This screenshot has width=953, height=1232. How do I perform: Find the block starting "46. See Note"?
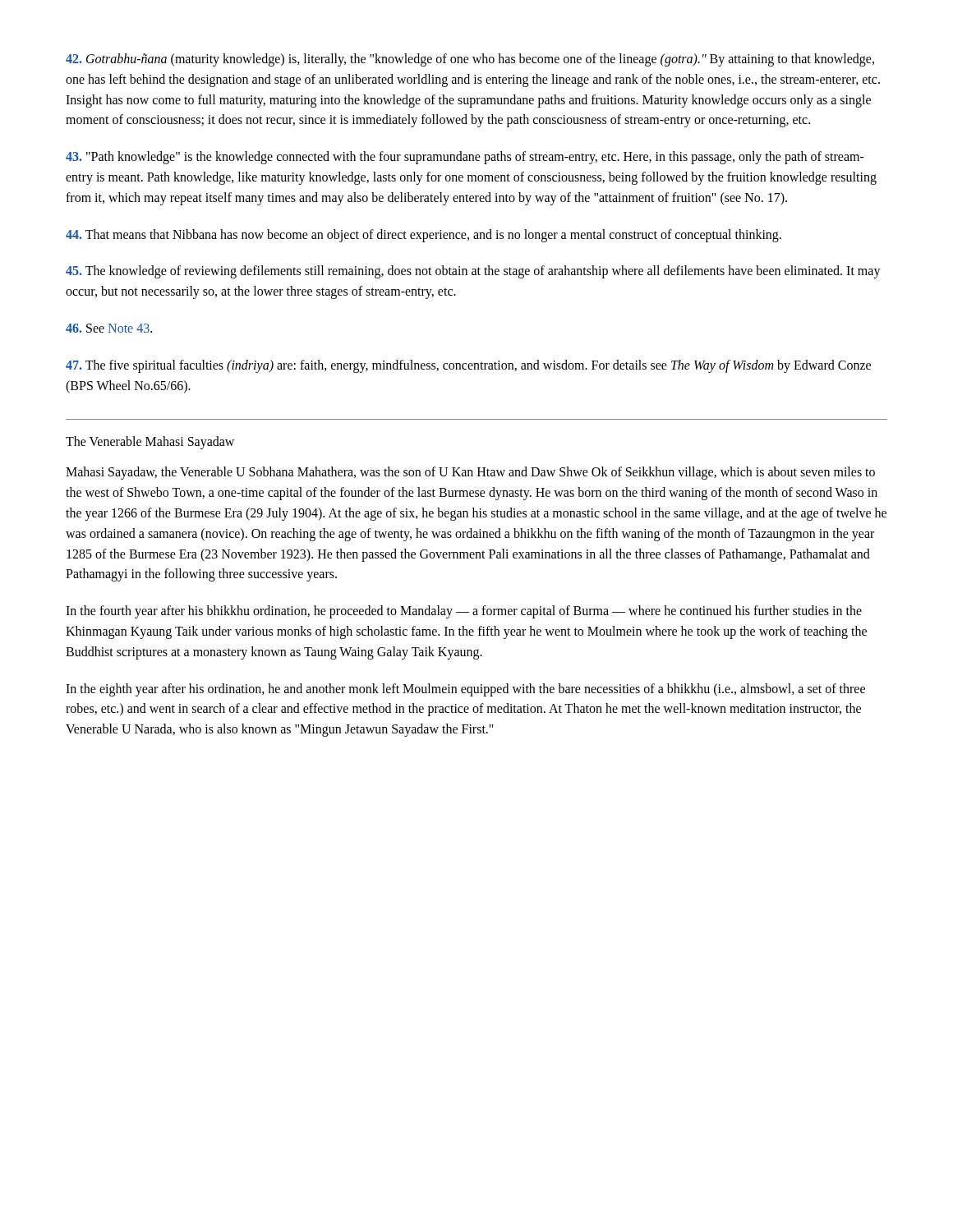coord(109,328)
